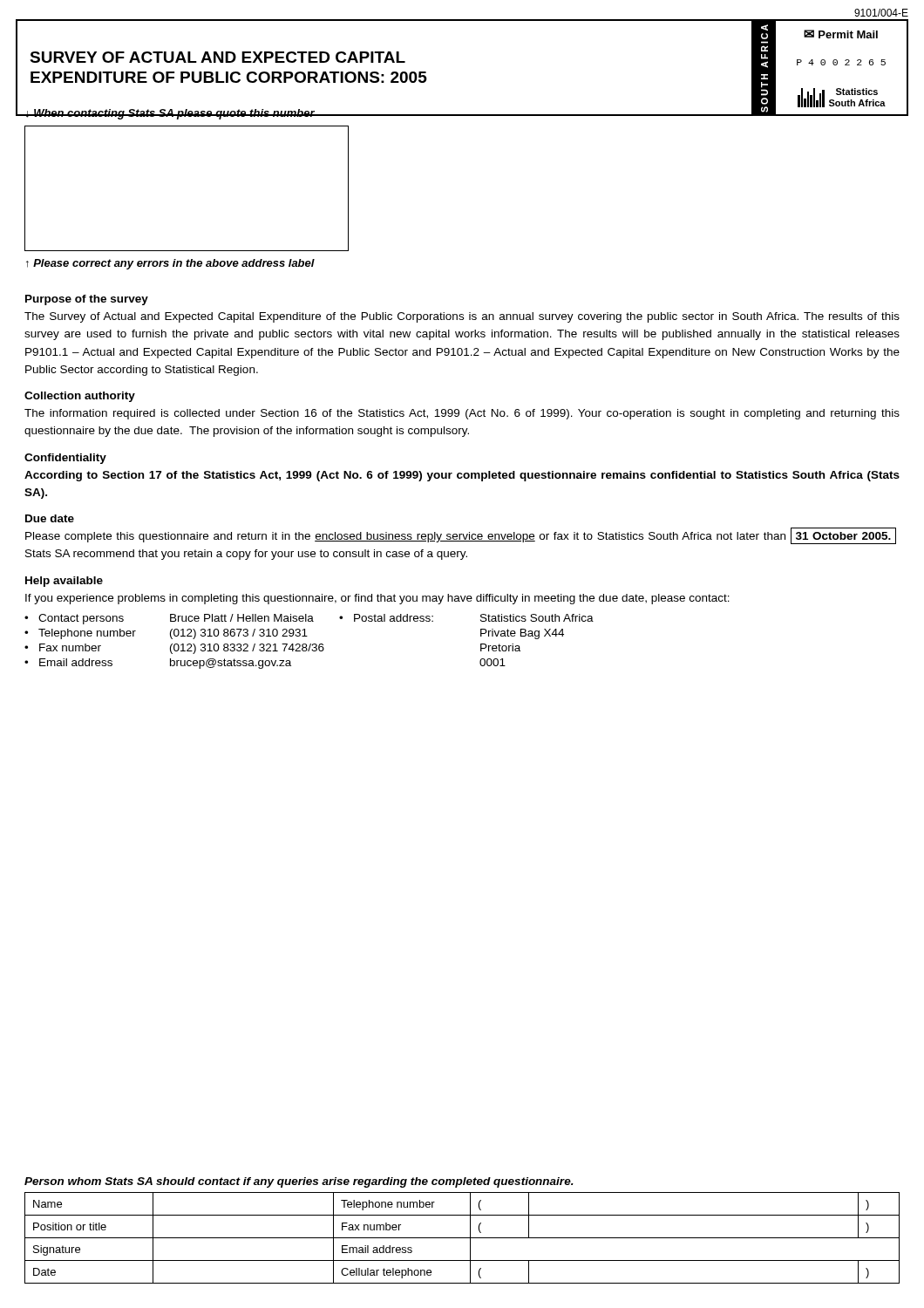Locate the text "Postal address:"
Screen dimensions: 1308x924
click(394, 618)
